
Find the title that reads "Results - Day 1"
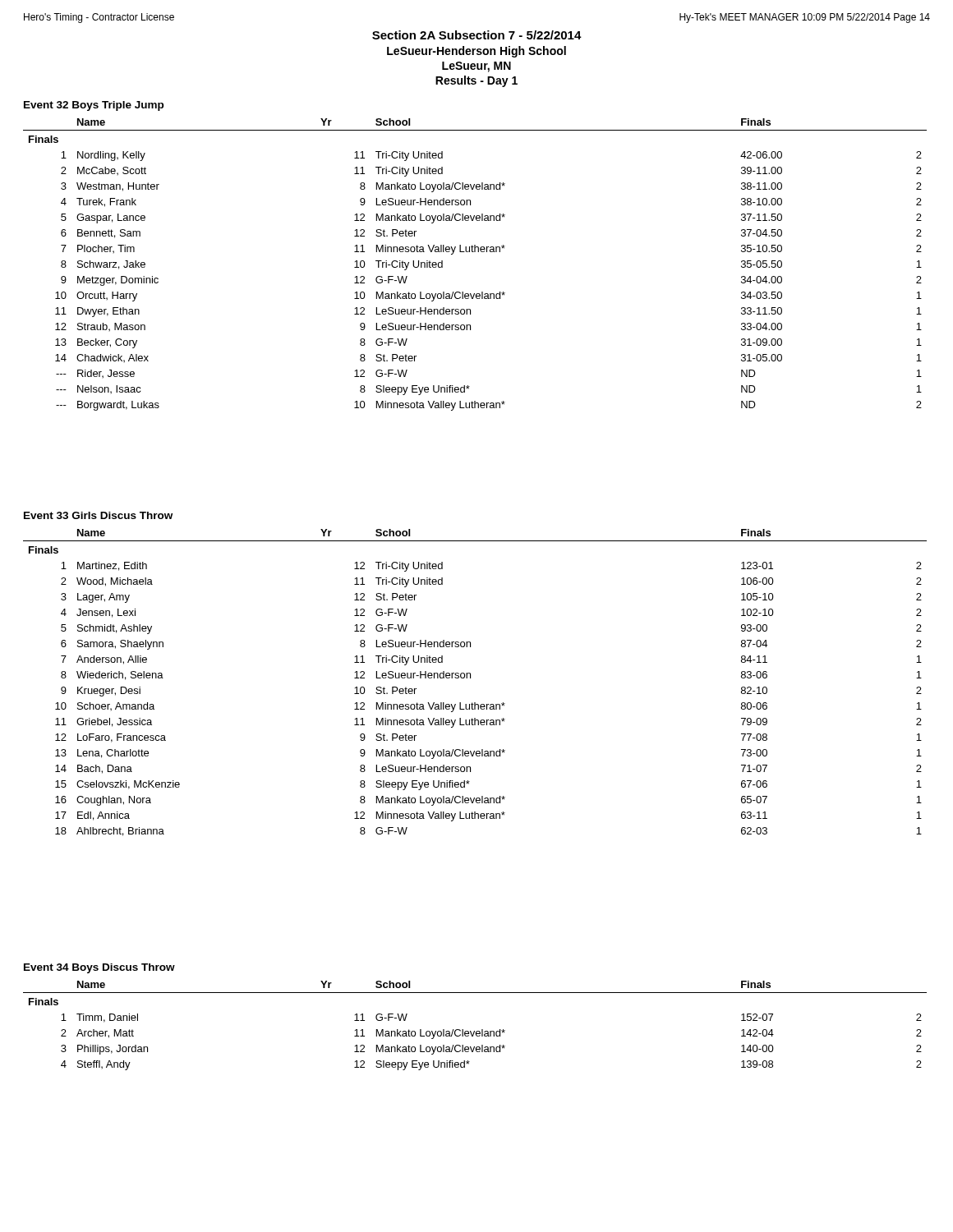tap(476, 81)
